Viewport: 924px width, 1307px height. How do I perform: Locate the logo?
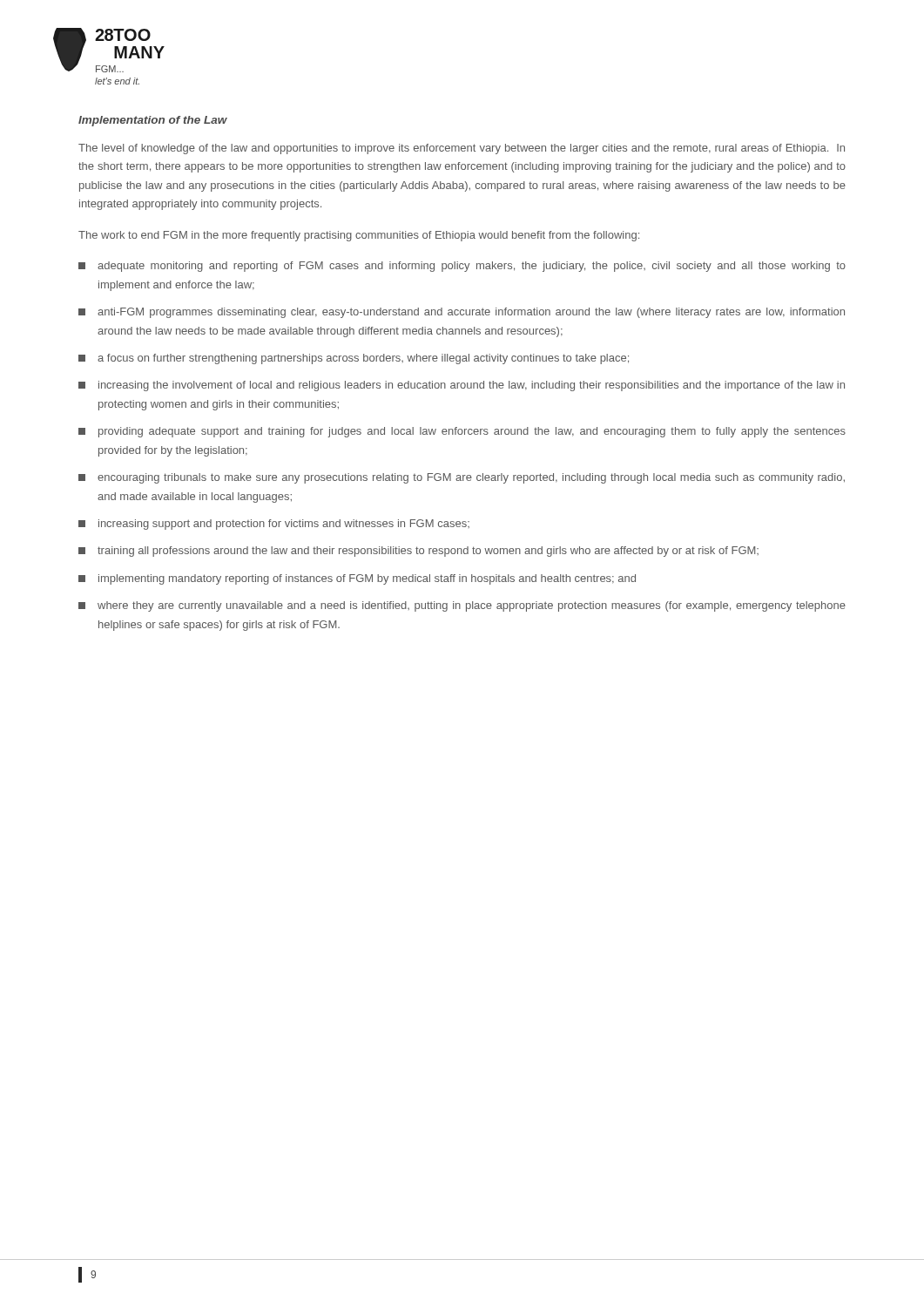click(118, 57)
